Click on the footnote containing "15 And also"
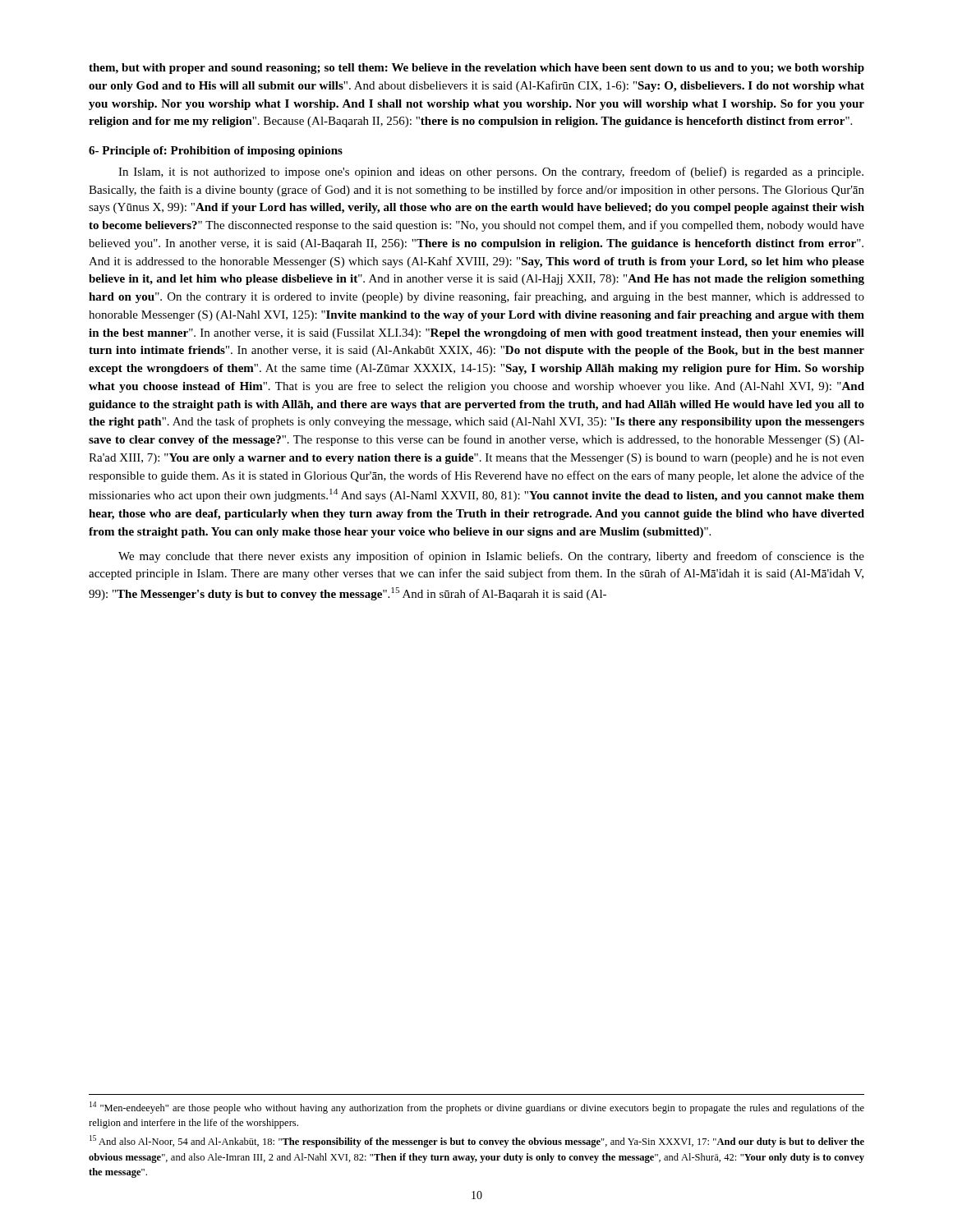 (476, 1157)
